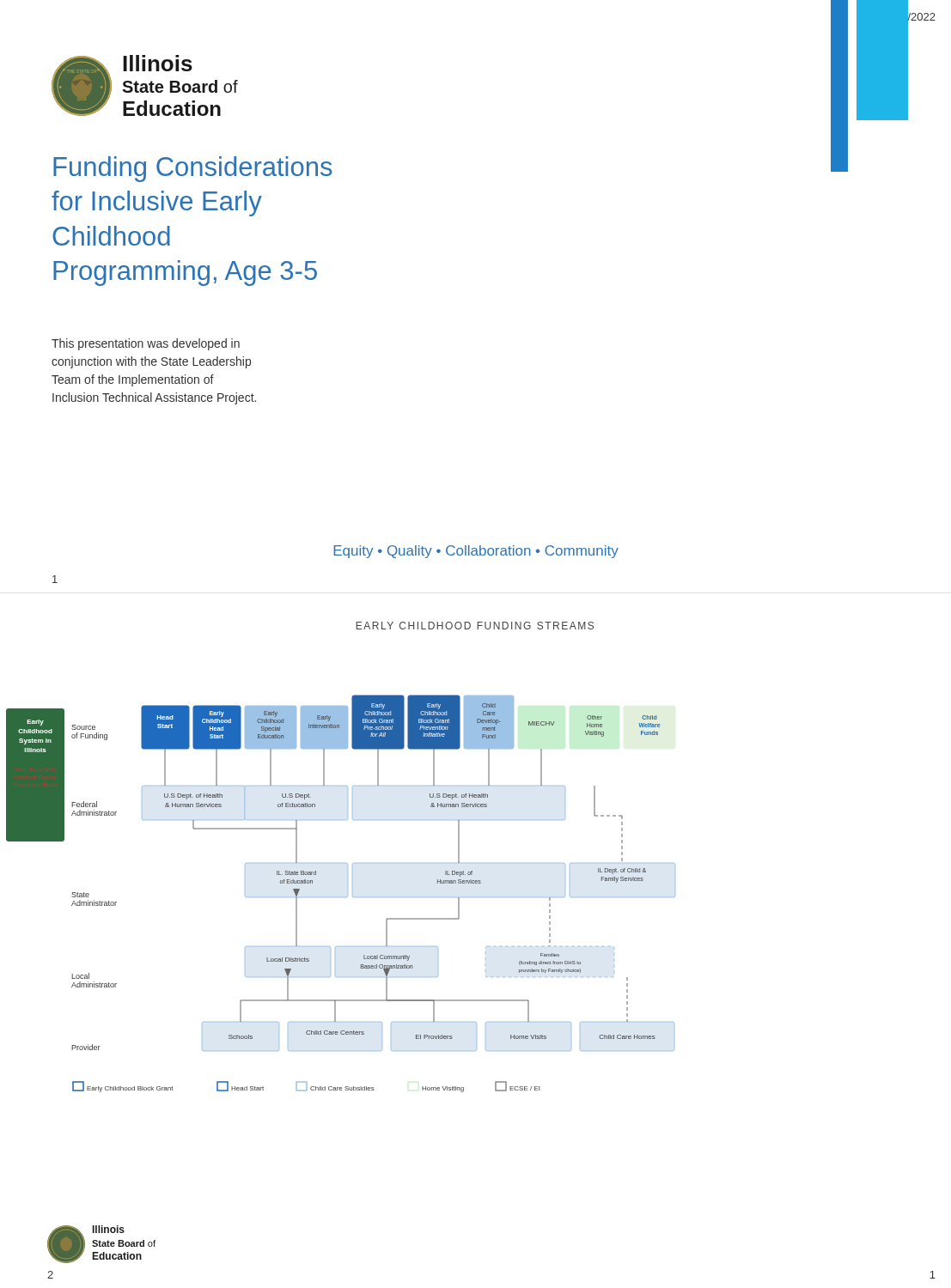Locate the organizational chart
The image size is (951, 1288).
pyautogui.click(x=475, y=897)
